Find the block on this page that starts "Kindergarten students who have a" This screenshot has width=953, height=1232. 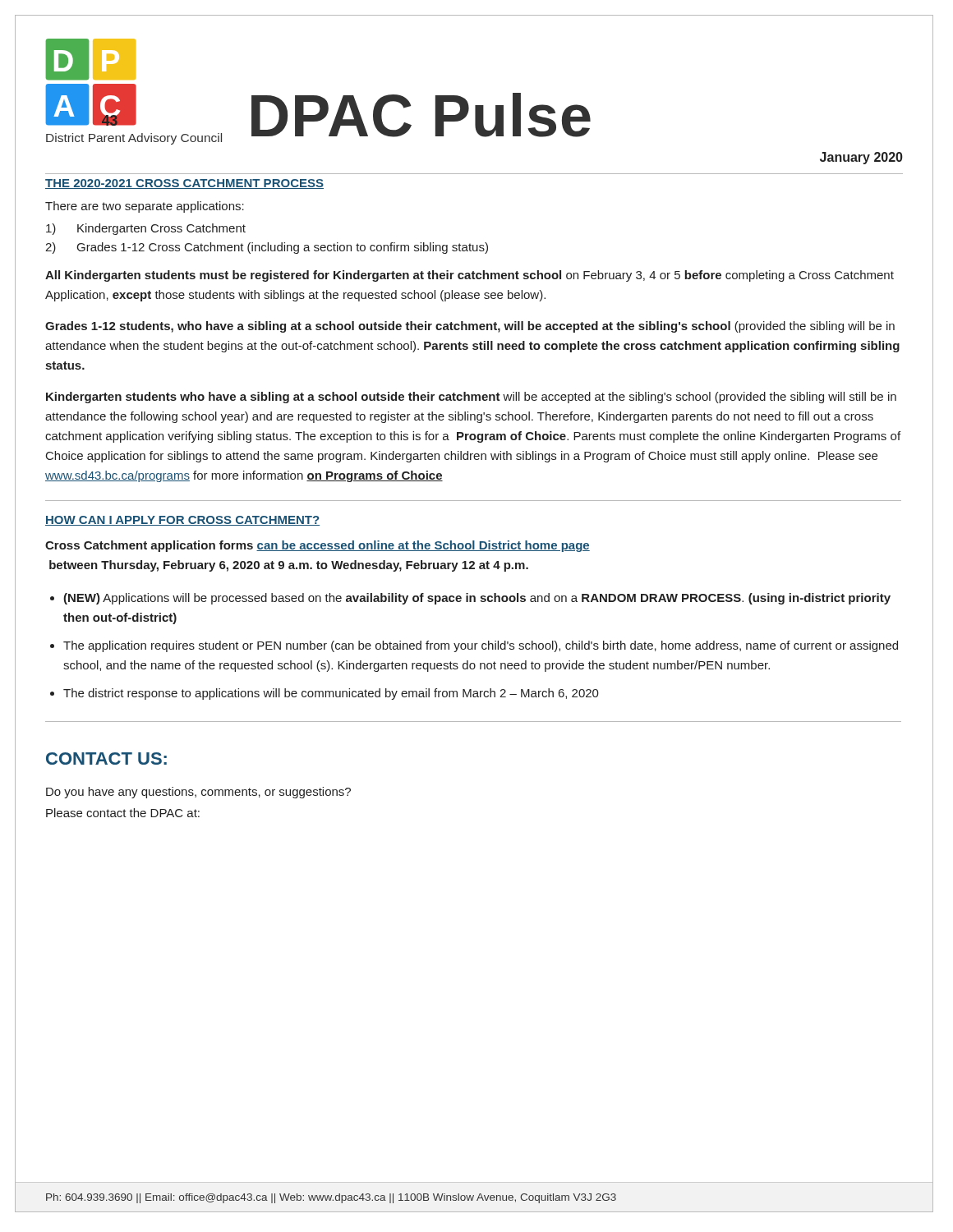click(x=473, y=436)
